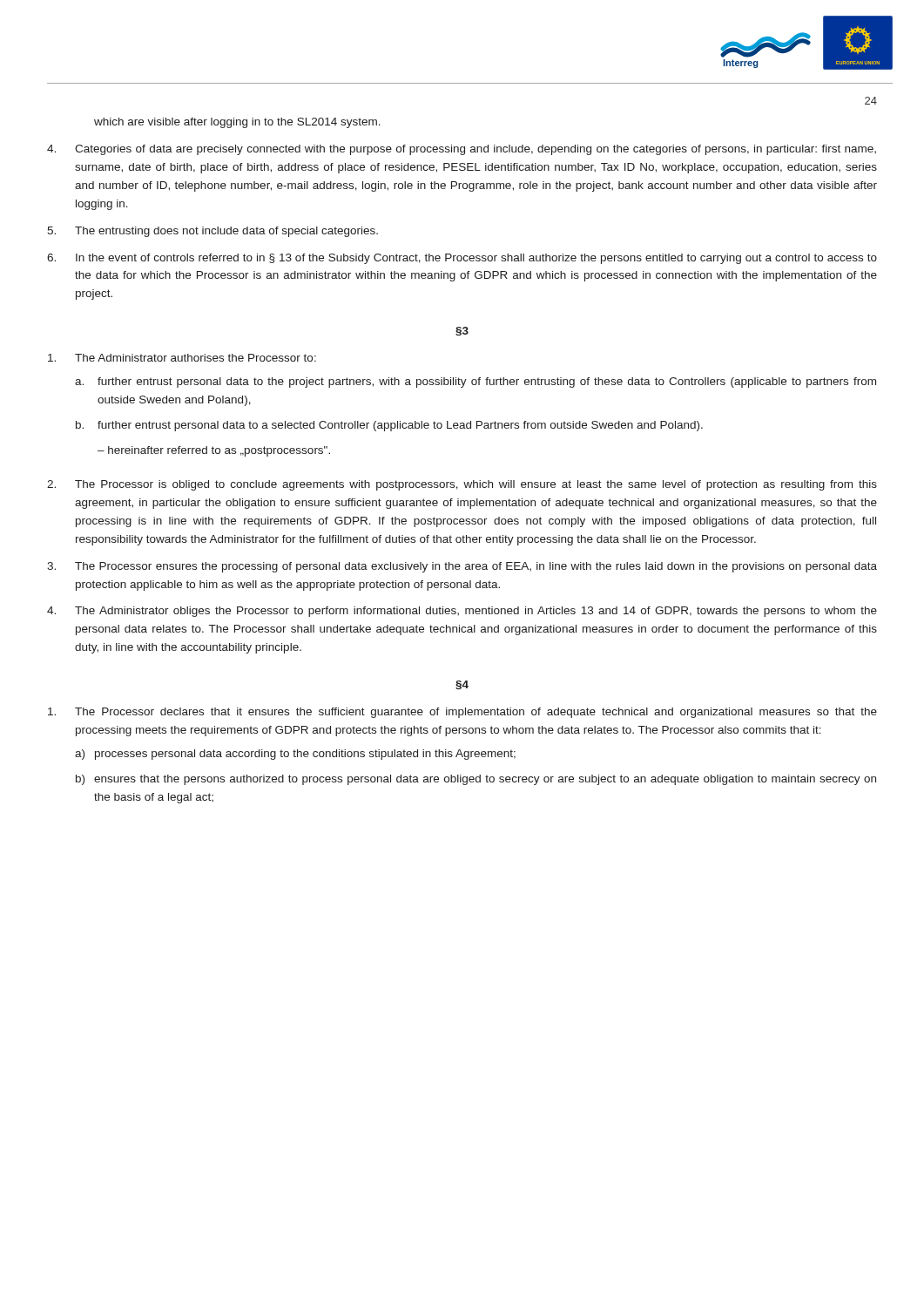The width and height of the screenshot is (924, 1307).
Task: Find the list item that reads "3. The Processor"
Action: [x=462, y=576]
